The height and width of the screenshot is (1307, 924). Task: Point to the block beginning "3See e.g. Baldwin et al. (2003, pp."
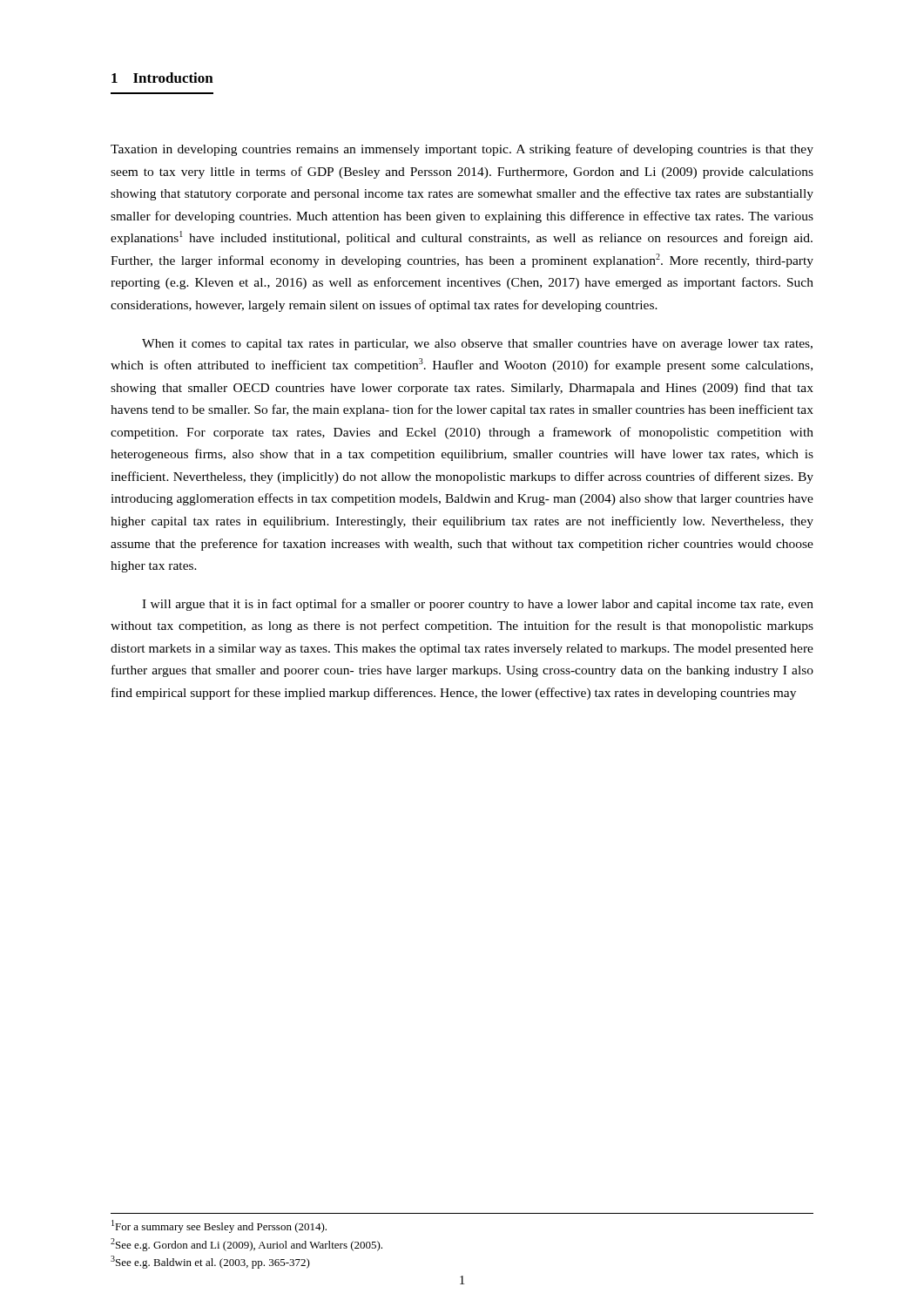(x=210, y=1262)
